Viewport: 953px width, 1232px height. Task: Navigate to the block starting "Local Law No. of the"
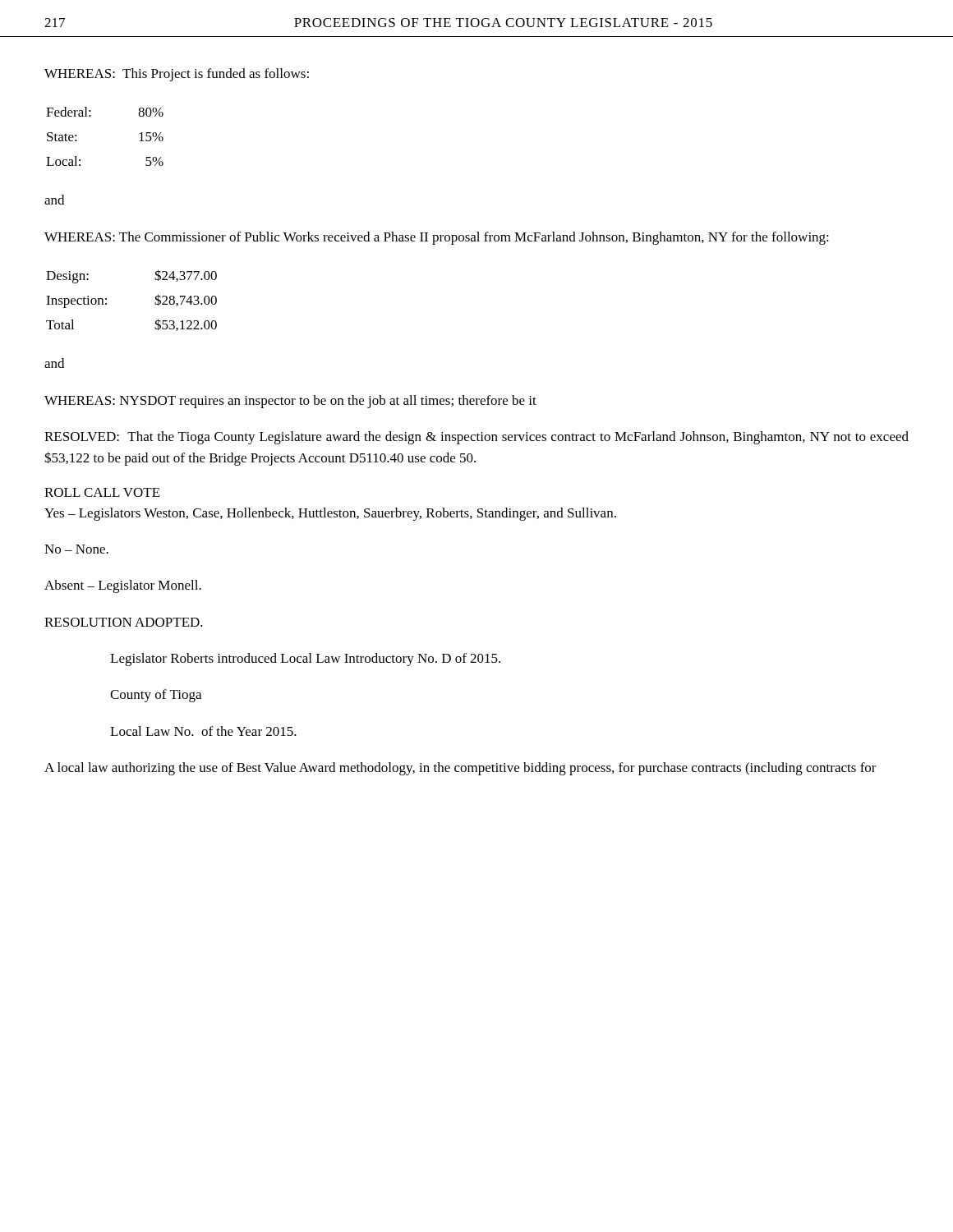[x=204, y=731]
